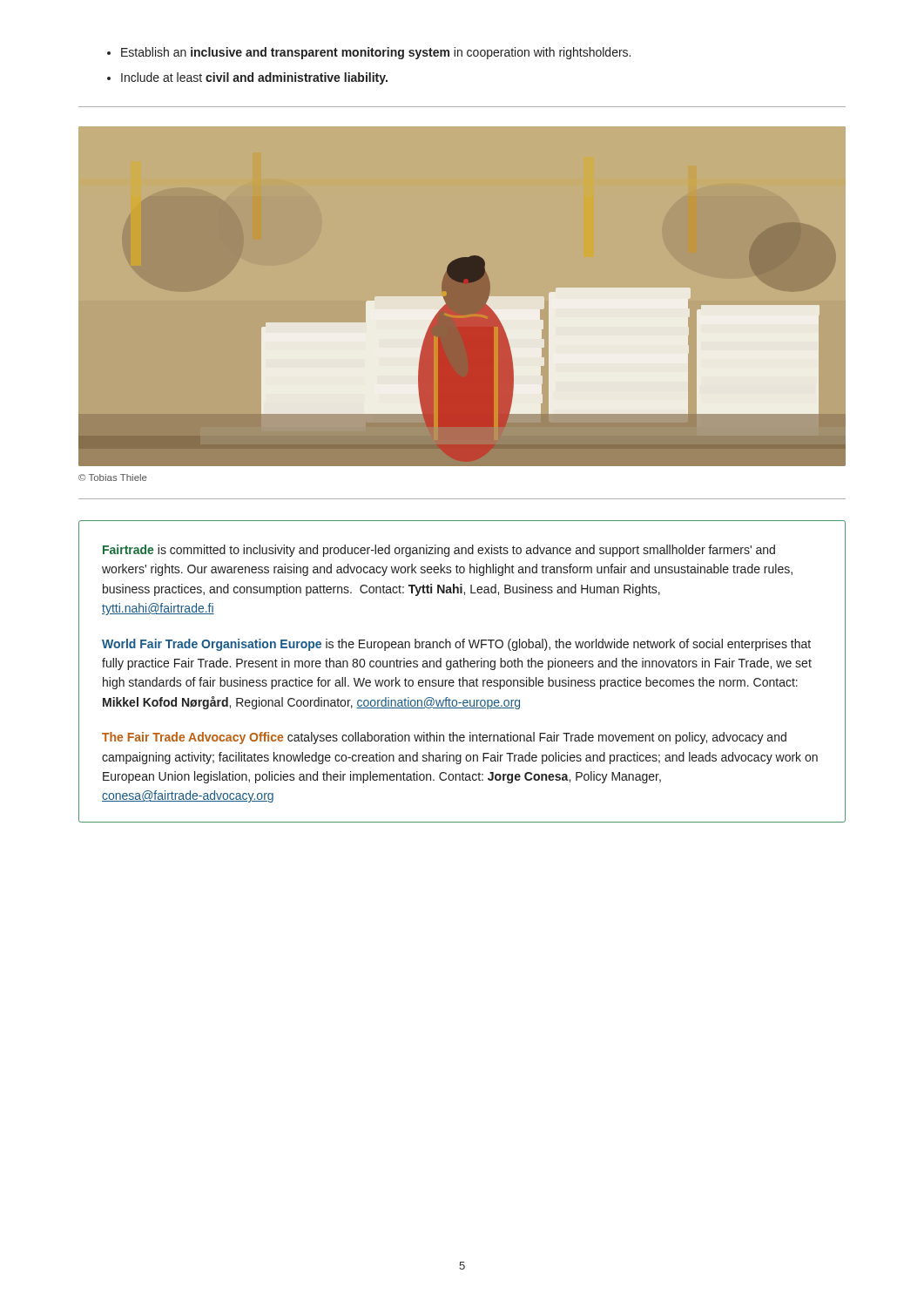Find the photo
This screenshot has width=924, height=1307.
[x=462, y=296]
